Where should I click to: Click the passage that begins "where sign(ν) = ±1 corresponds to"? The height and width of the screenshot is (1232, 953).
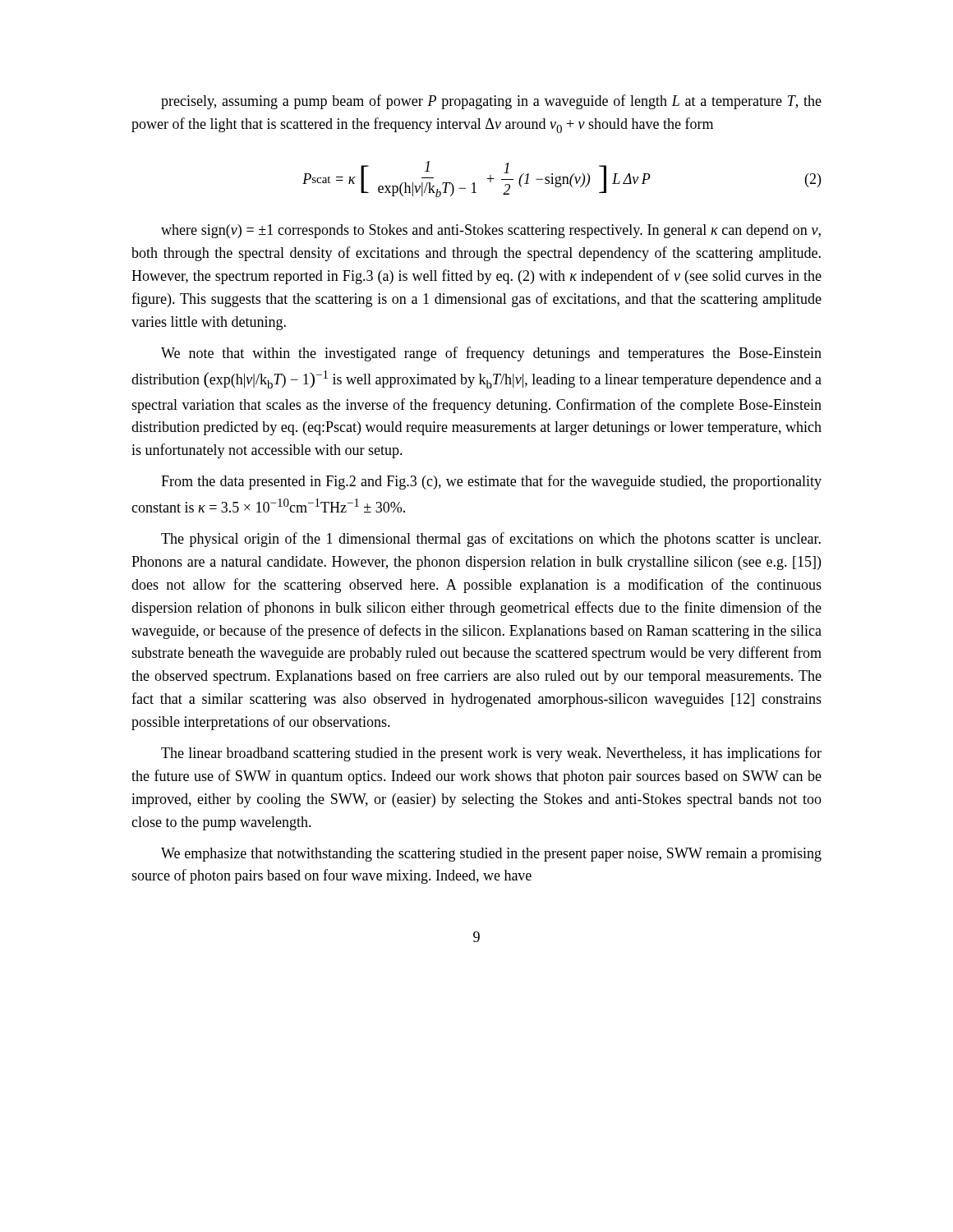click(476, 277)
